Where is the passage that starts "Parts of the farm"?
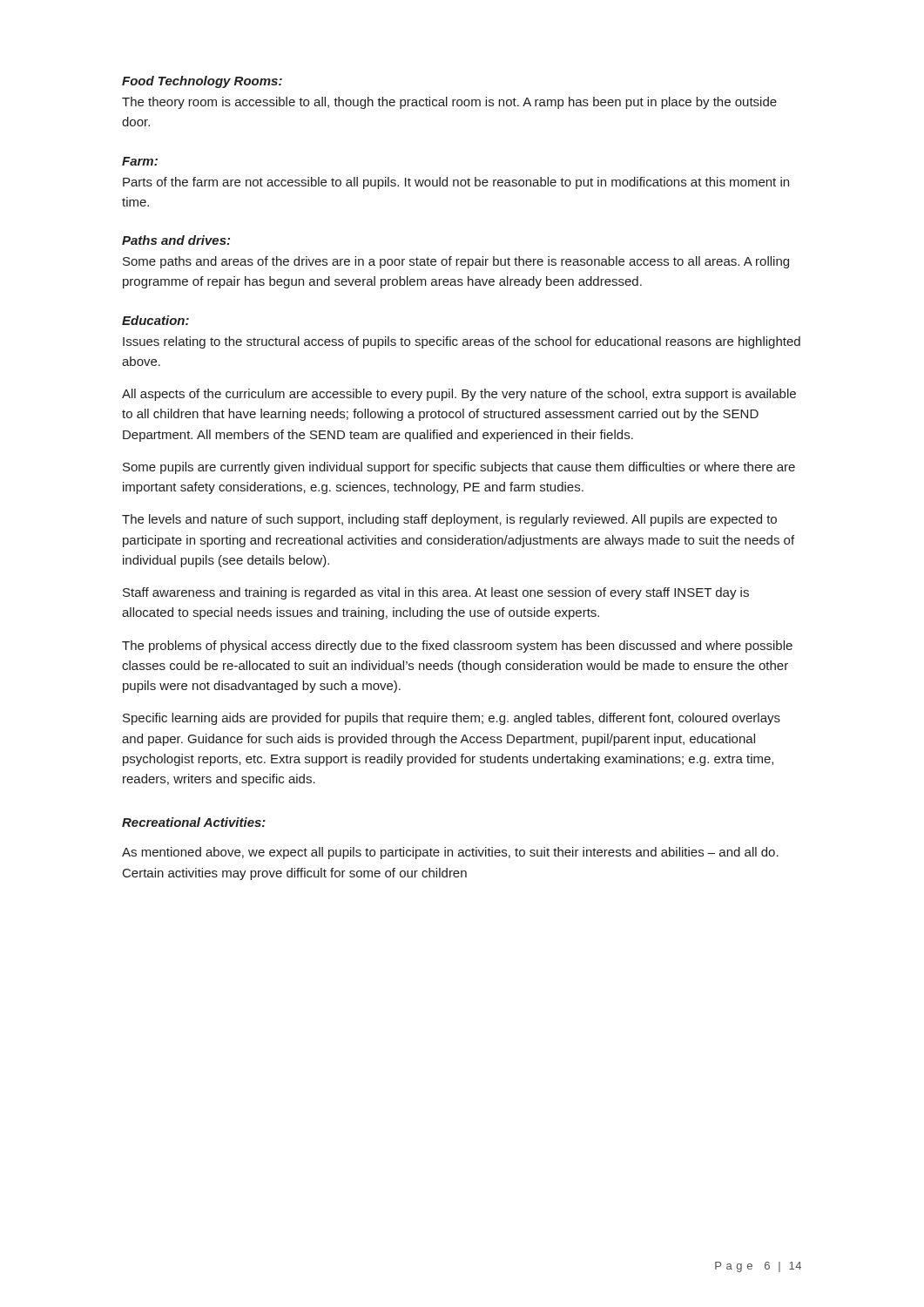924x1307 pixels. click(456, 191)
